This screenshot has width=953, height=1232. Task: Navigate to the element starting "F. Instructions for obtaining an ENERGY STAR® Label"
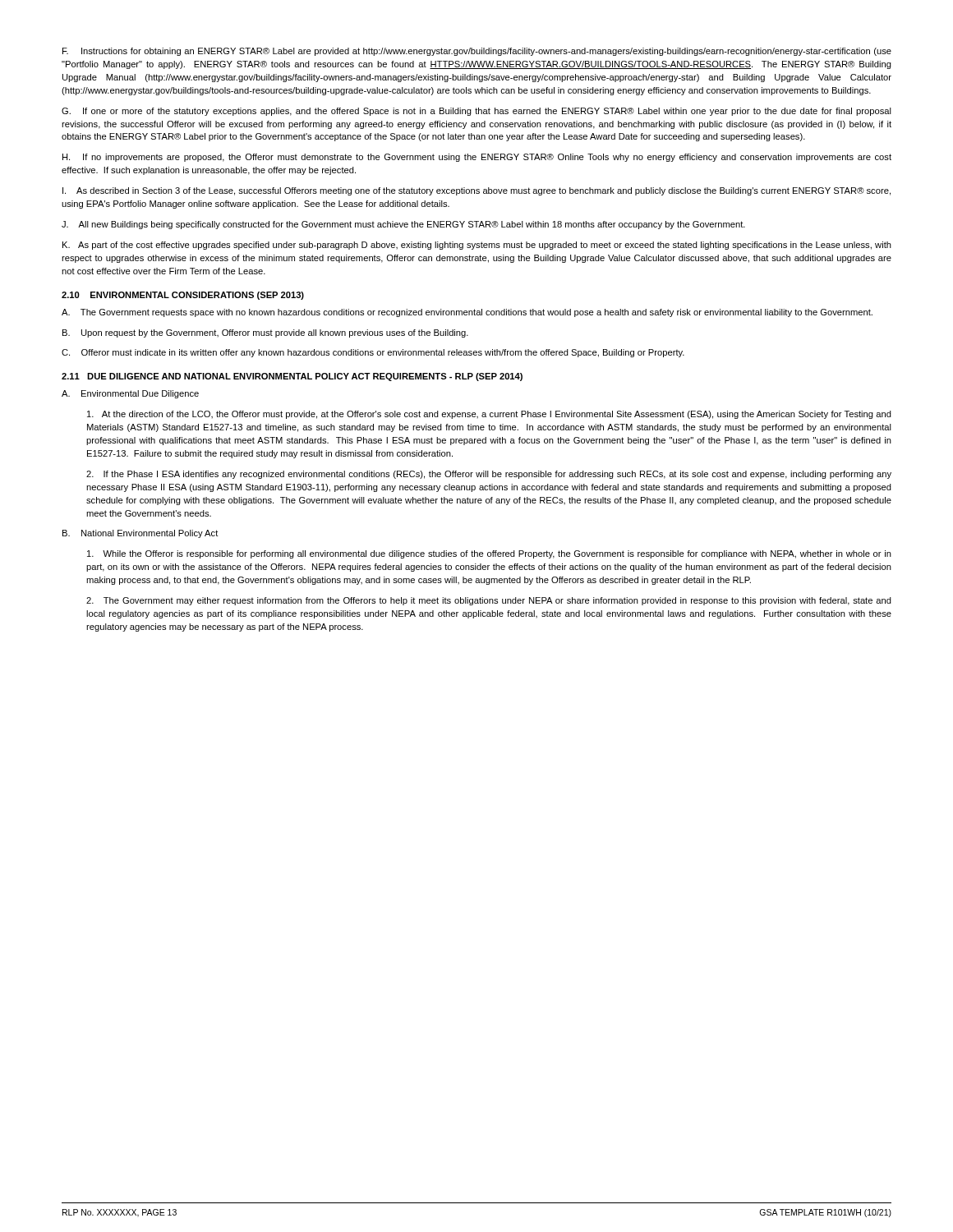tap(476, 70)
